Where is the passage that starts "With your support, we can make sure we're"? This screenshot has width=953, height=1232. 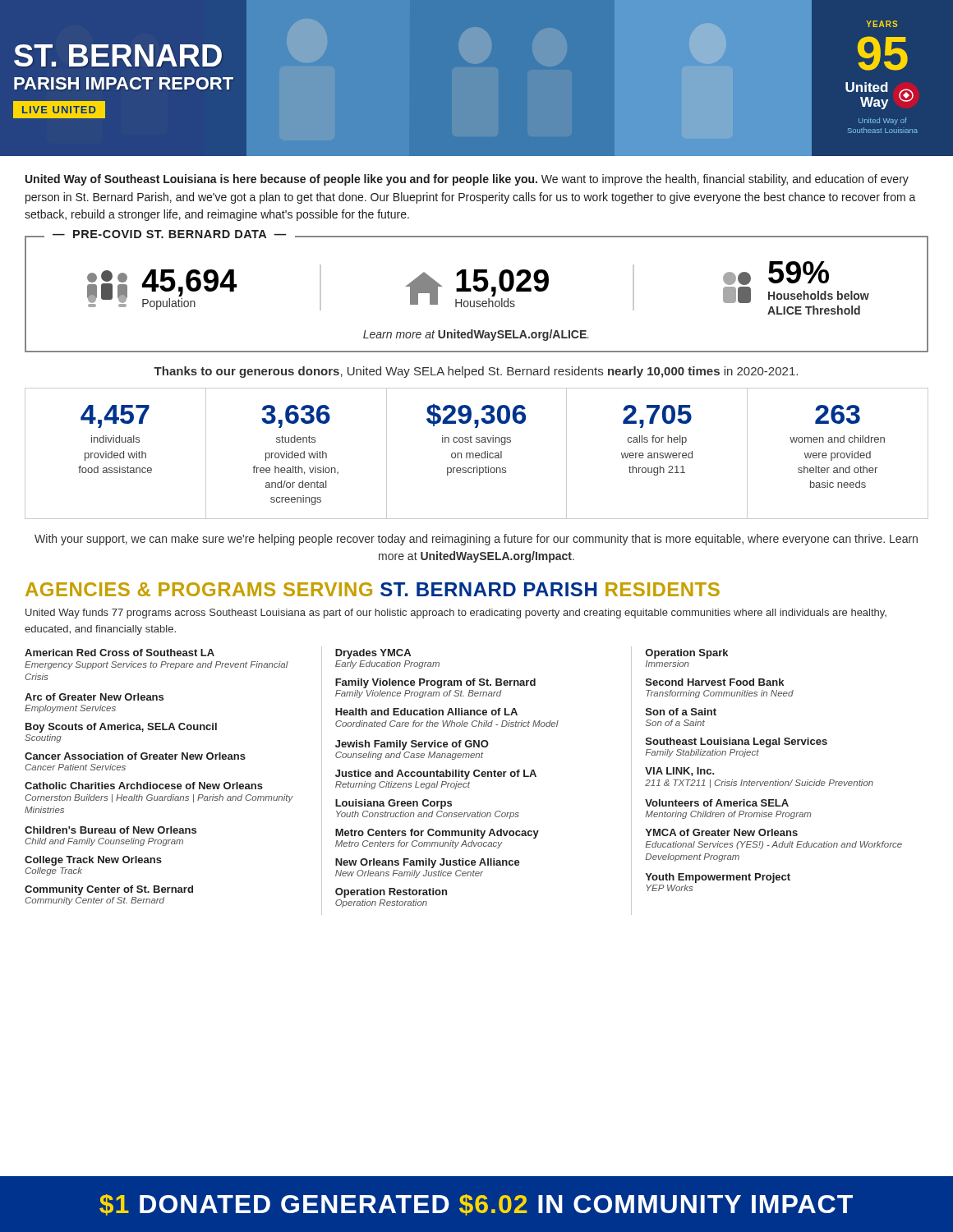coord(476,548)
